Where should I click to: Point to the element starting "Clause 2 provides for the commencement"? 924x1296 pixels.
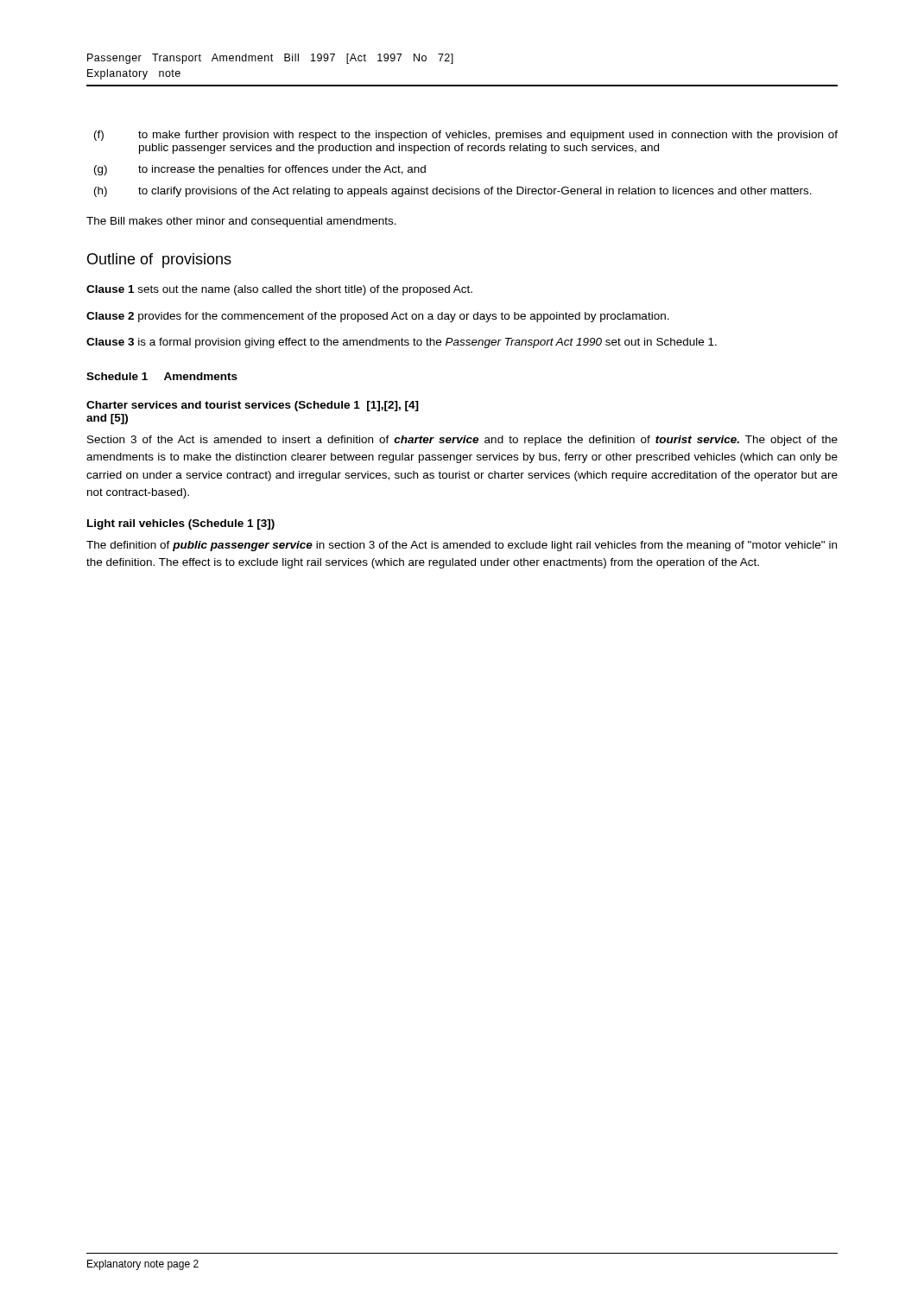pyautogui.click(x=378, y=315)
